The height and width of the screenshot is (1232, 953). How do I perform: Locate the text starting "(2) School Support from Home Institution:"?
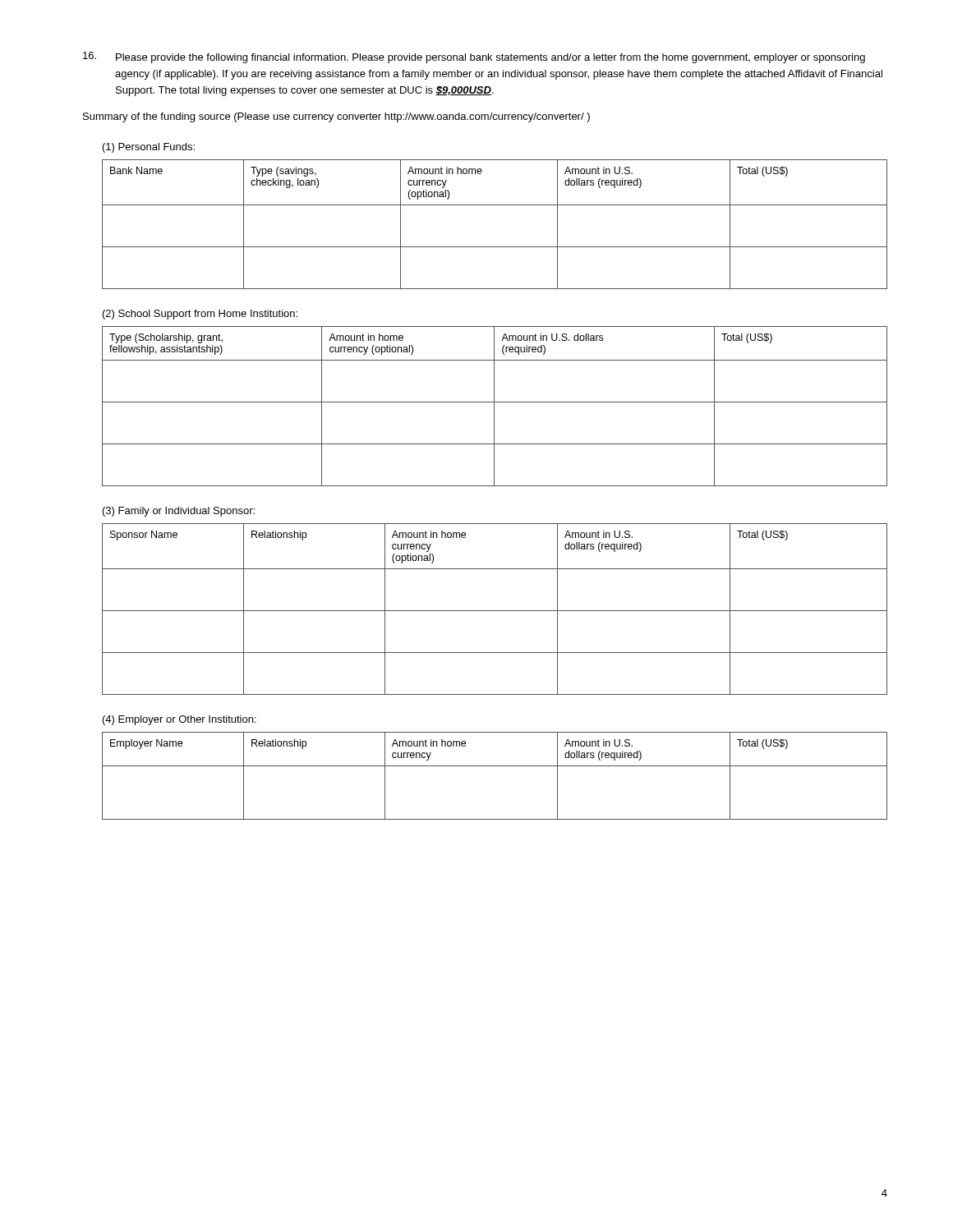point(200,314)
